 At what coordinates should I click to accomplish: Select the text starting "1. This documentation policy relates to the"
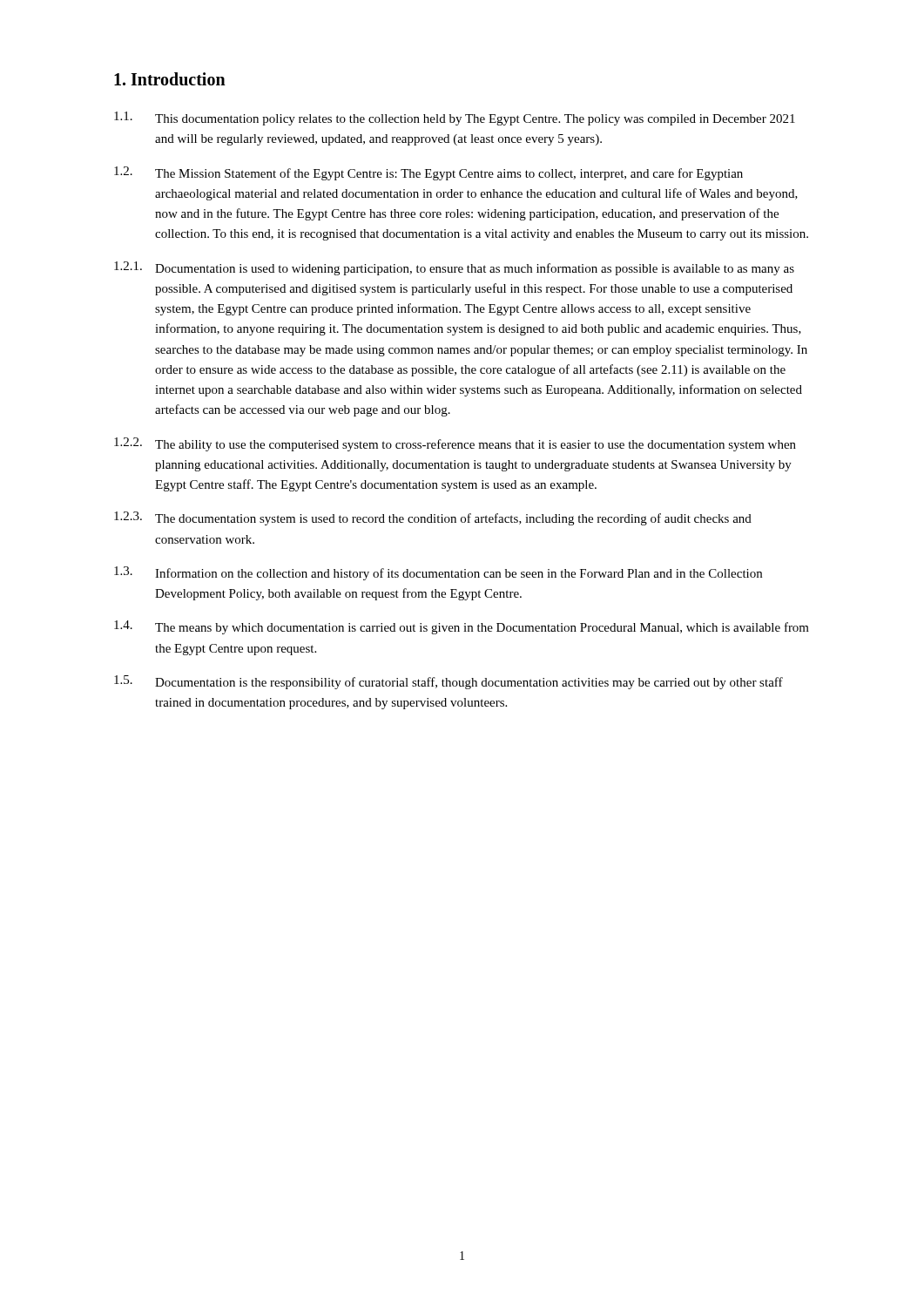click(462, 129)
